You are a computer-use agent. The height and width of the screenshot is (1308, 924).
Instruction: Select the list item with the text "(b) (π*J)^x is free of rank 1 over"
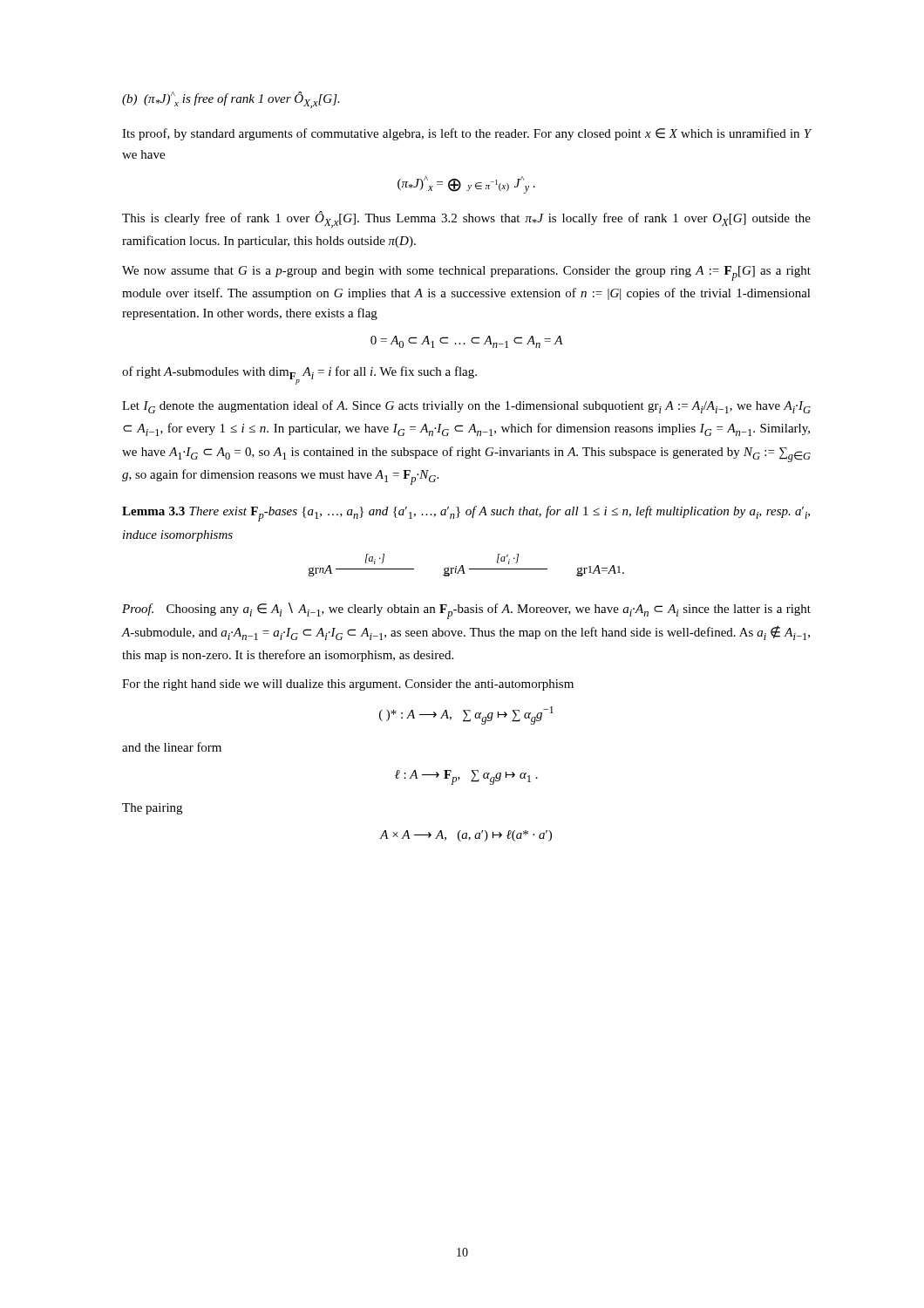[231, 99]
